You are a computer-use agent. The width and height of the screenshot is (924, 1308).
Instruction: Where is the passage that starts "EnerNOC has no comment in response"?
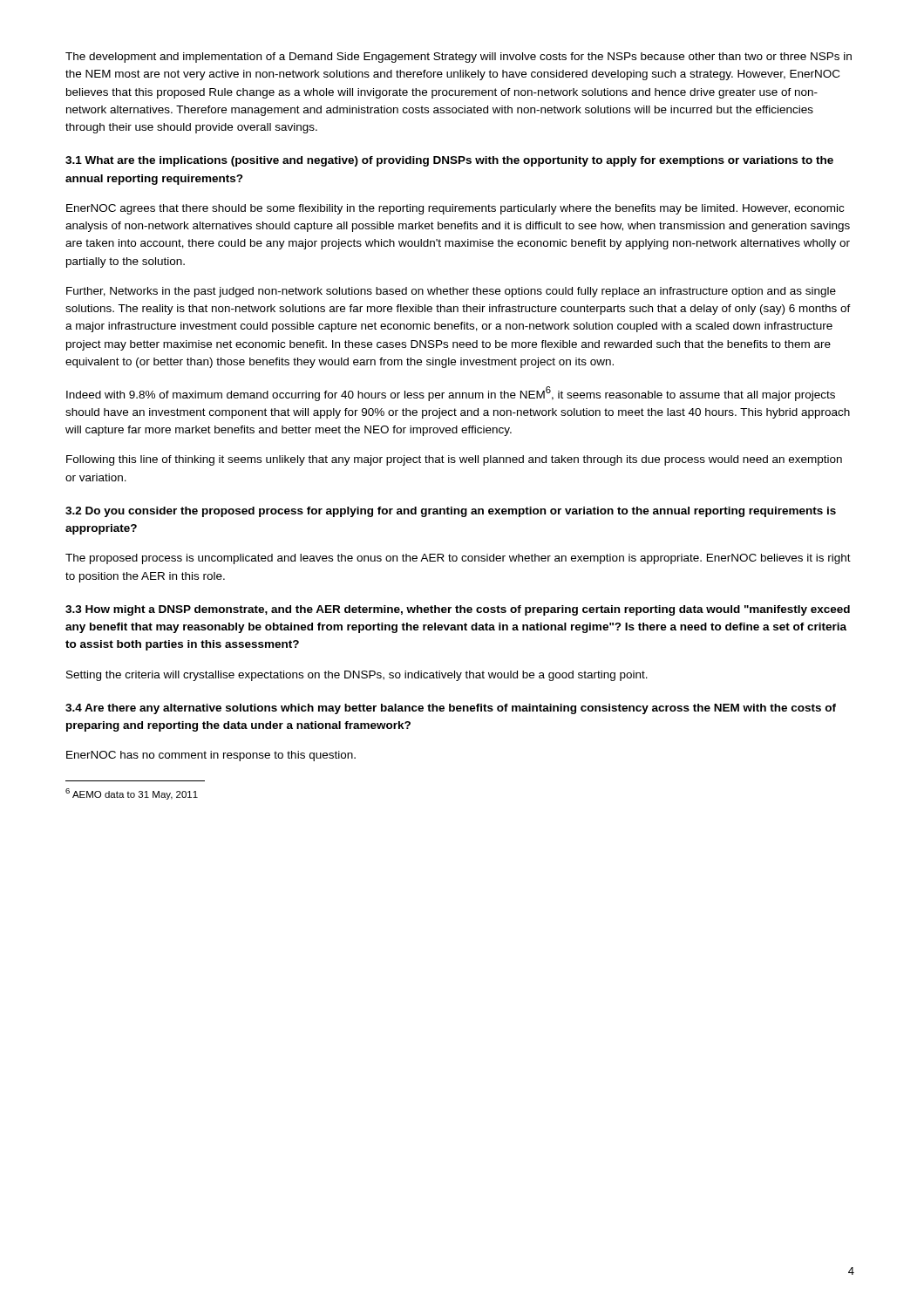211,755
